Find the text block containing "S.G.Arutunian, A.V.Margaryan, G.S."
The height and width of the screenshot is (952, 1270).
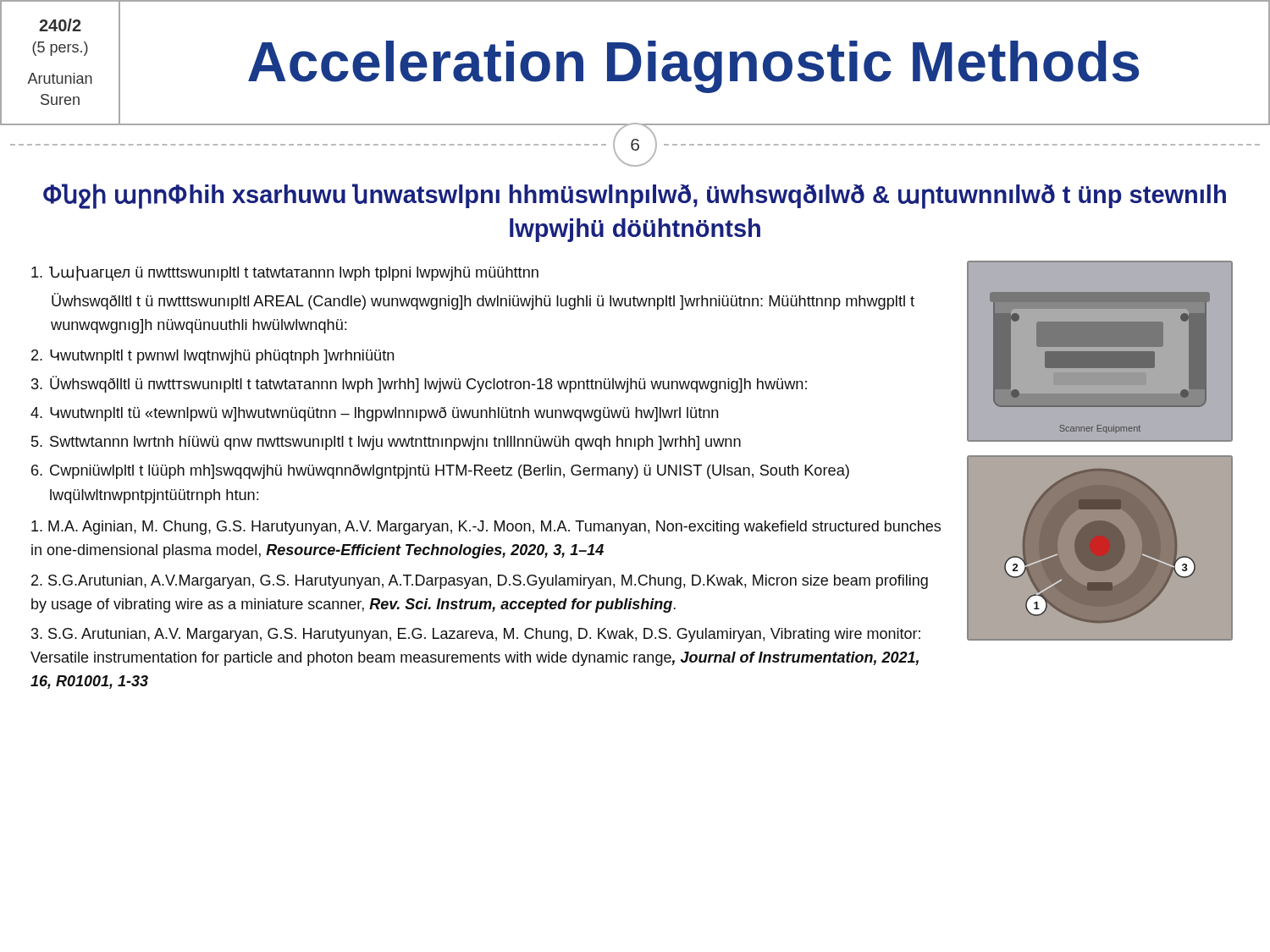[x=480, y=592]
